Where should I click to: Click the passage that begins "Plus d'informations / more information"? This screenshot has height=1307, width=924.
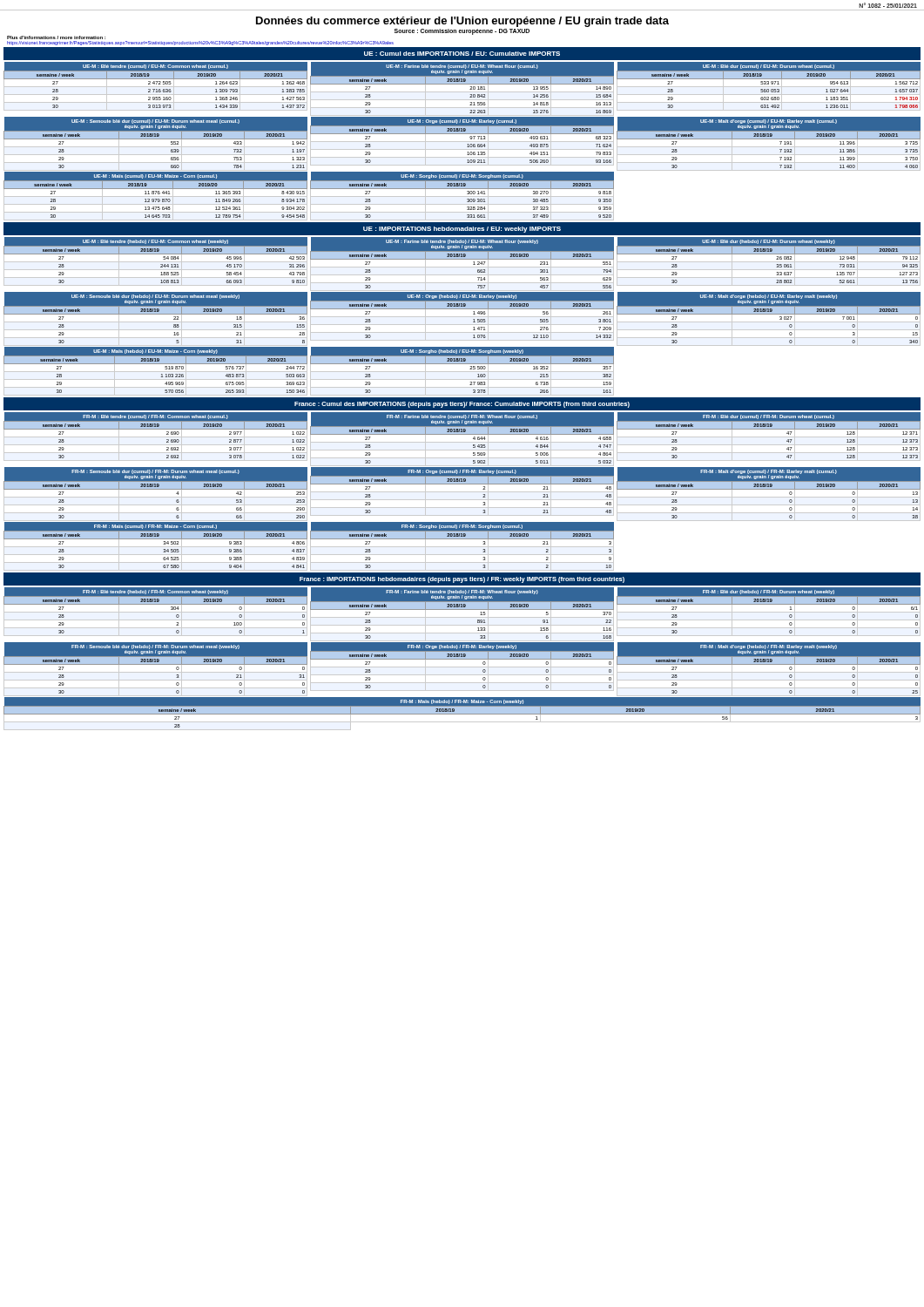[x=57, y=38]
